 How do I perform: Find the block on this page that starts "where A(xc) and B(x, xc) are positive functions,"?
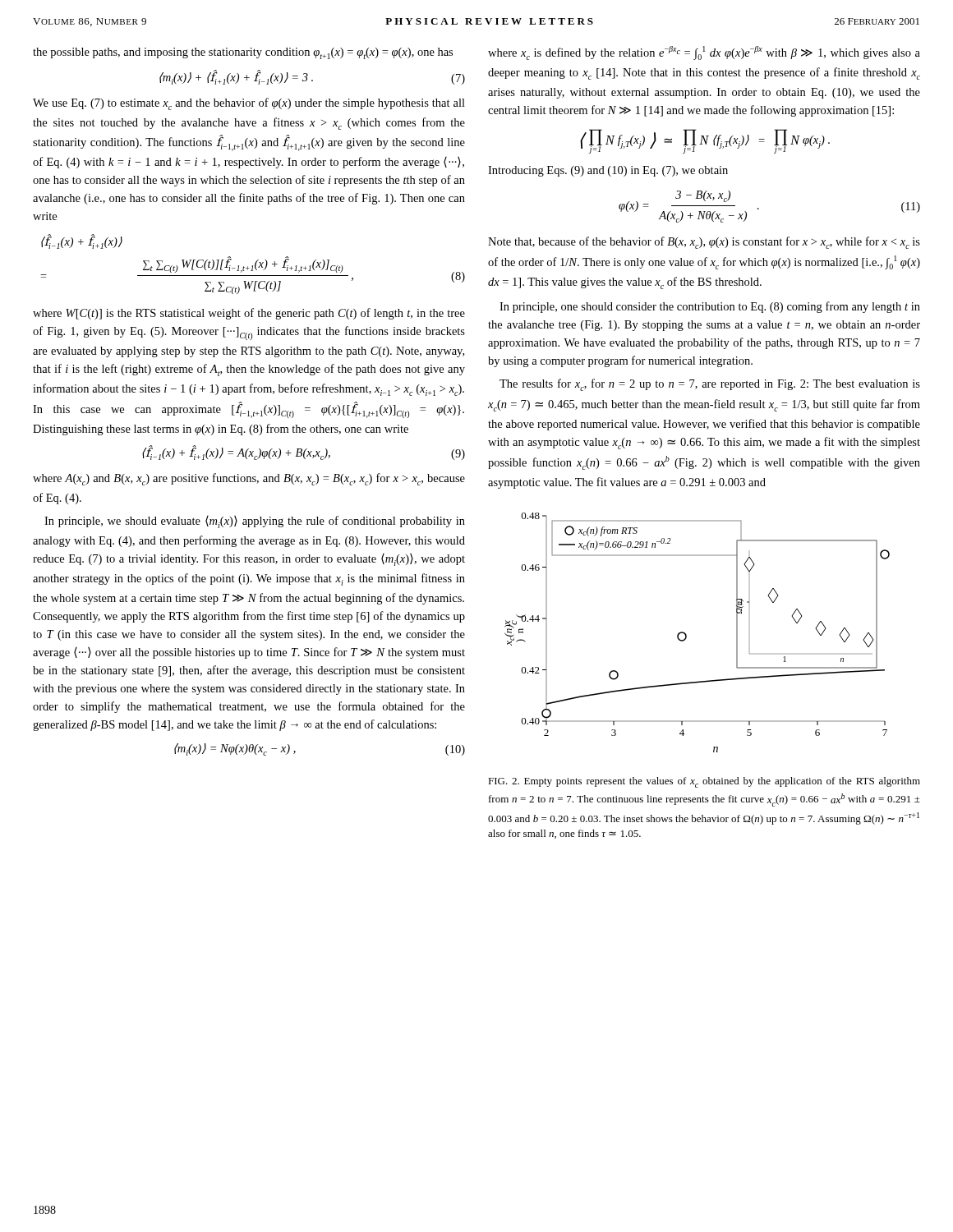click(x=249, y=601)
